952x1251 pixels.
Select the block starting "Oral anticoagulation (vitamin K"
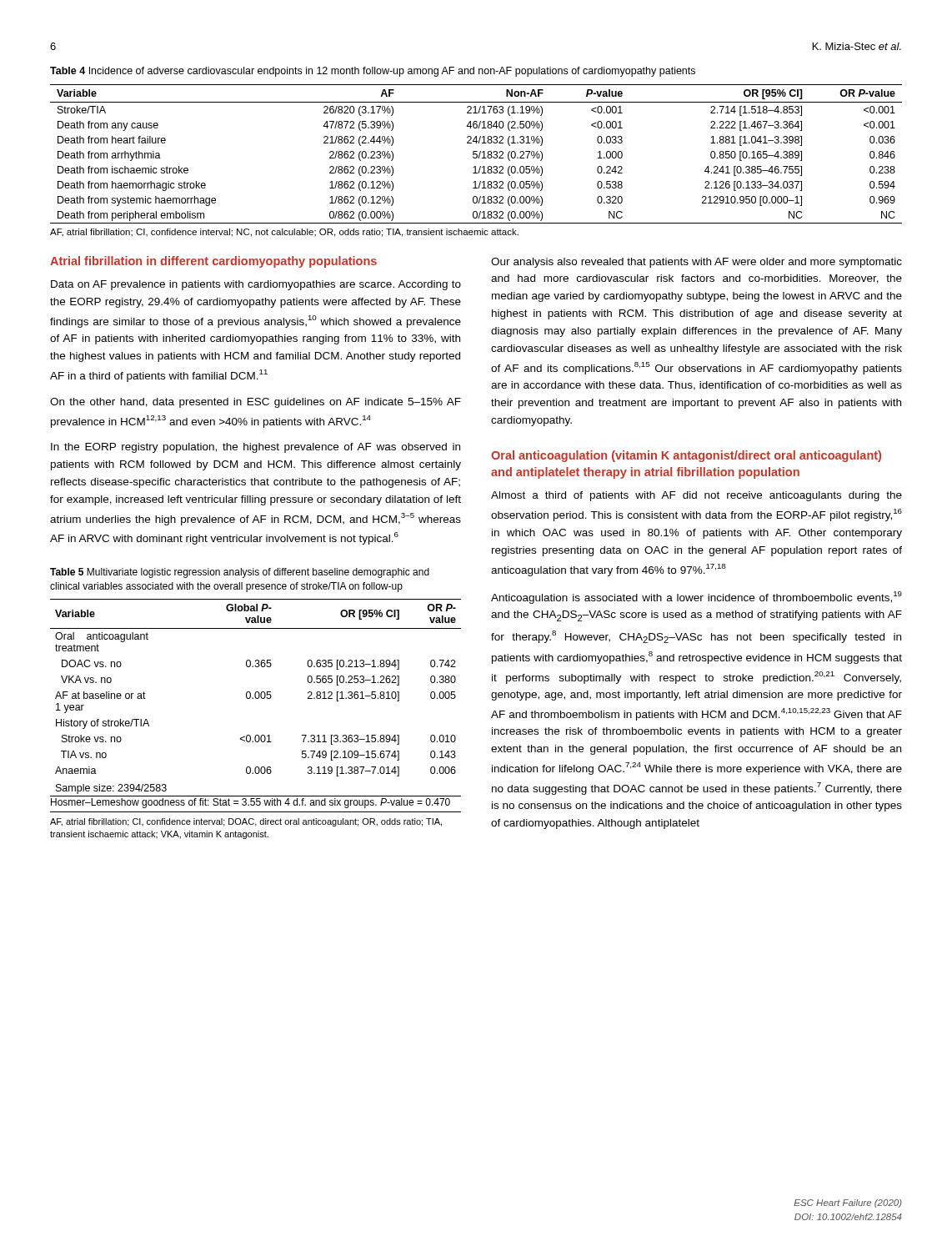point(686,464)
